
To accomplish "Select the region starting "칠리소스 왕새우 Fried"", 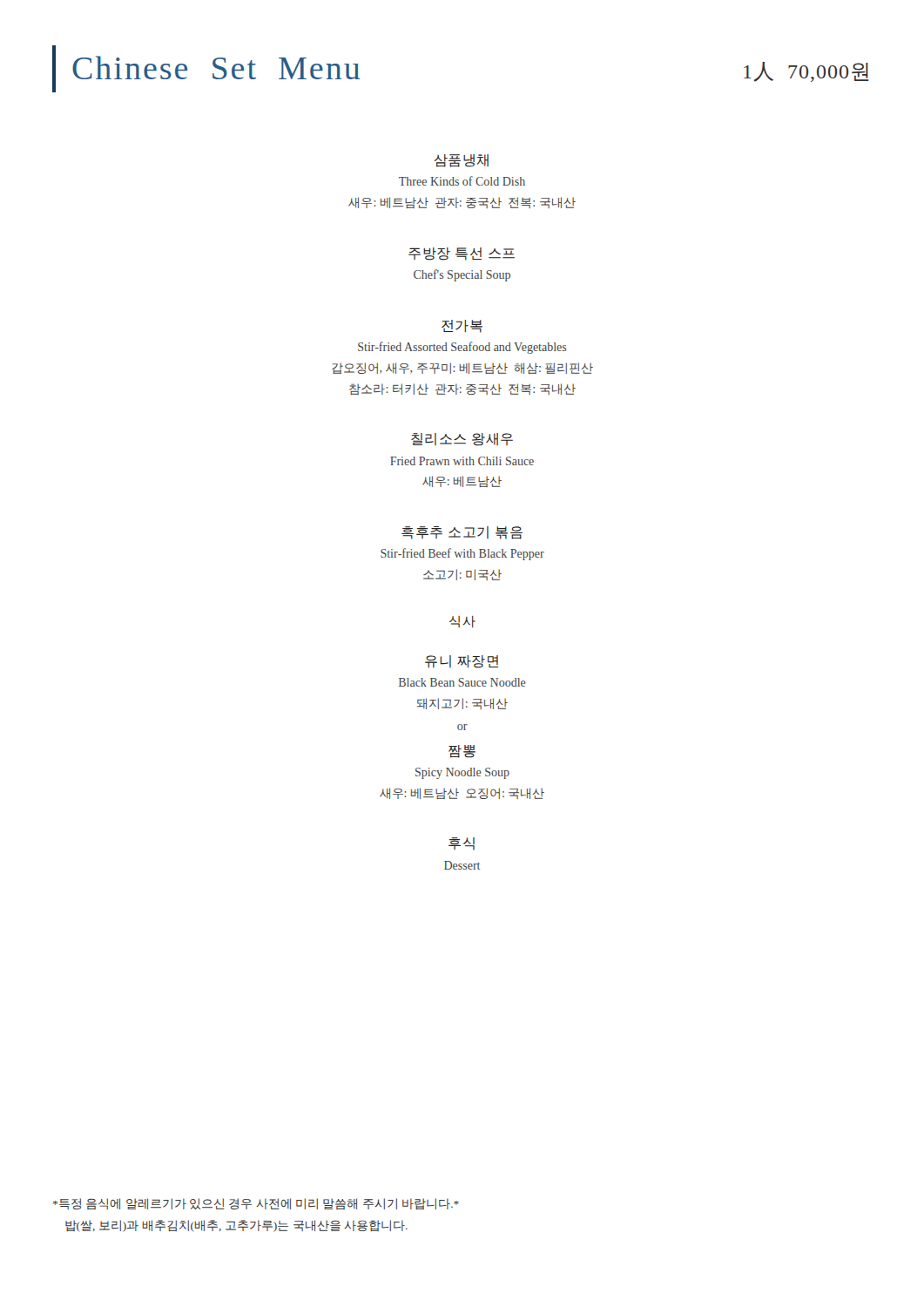I will [x=462, y=460].
